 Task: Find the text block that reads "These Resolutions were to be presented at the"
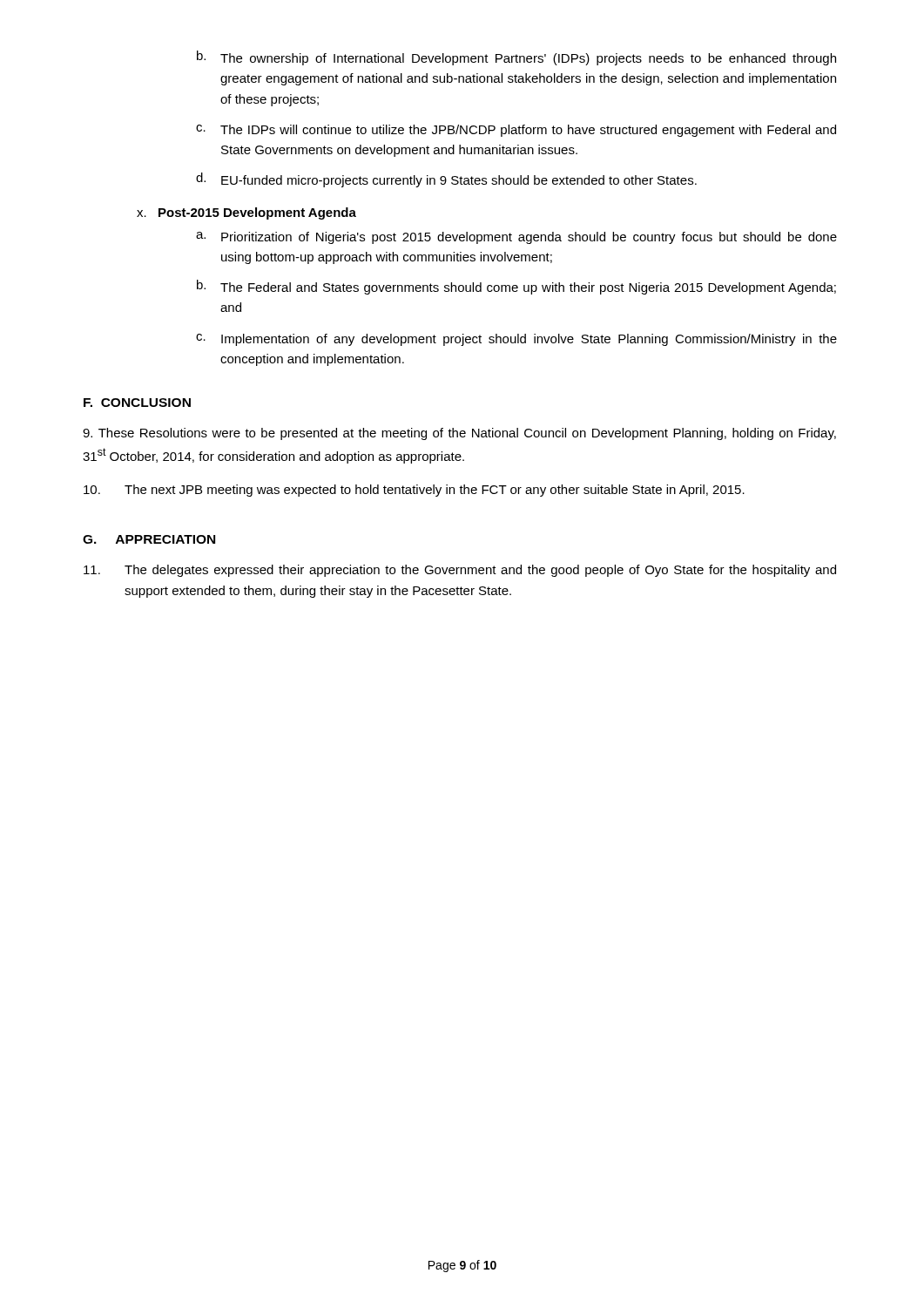click(460, 444)
